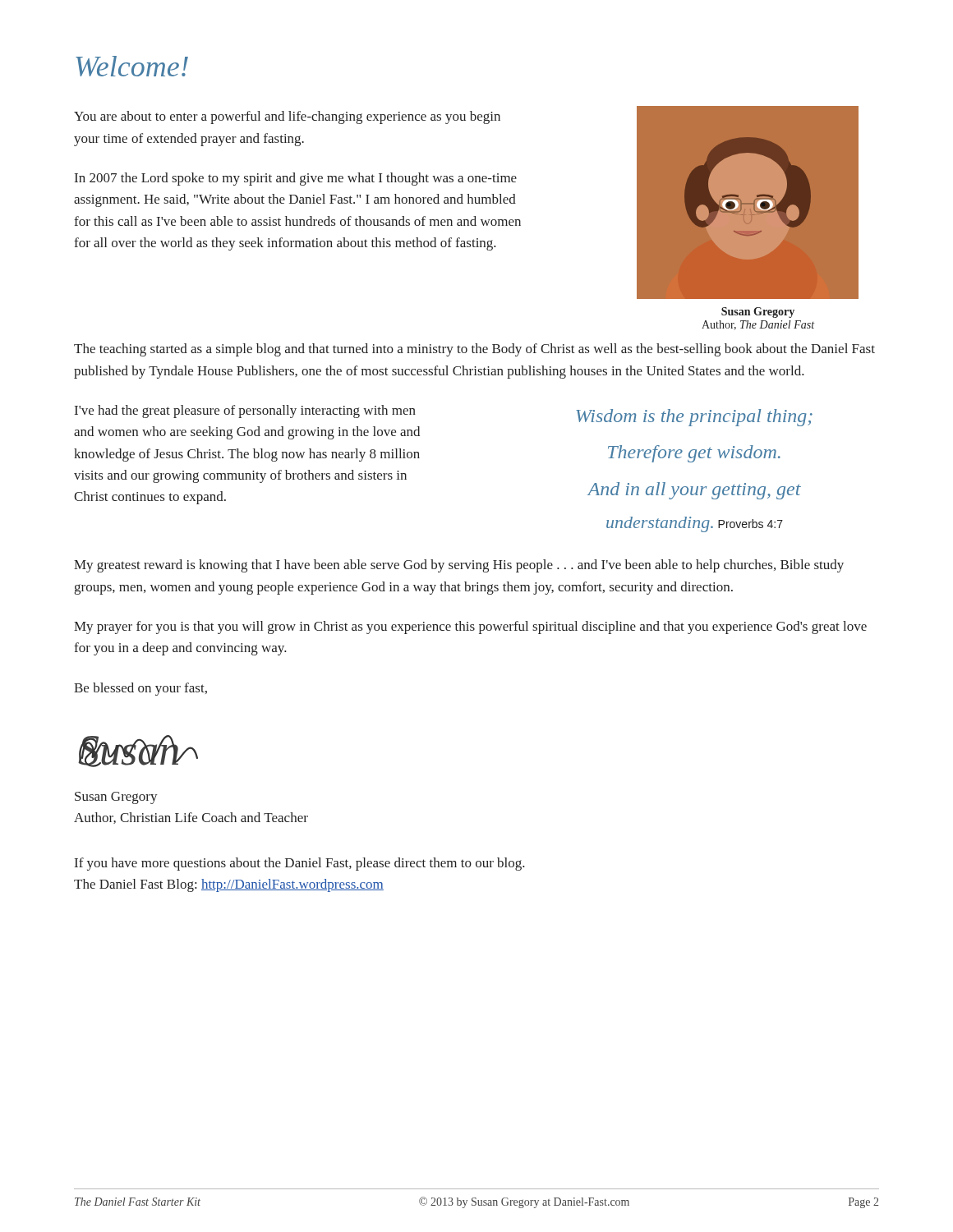953x1232 pixels.
Task: Click on the block starting "In 2007 the"
Action: click(x=298, y=210)
